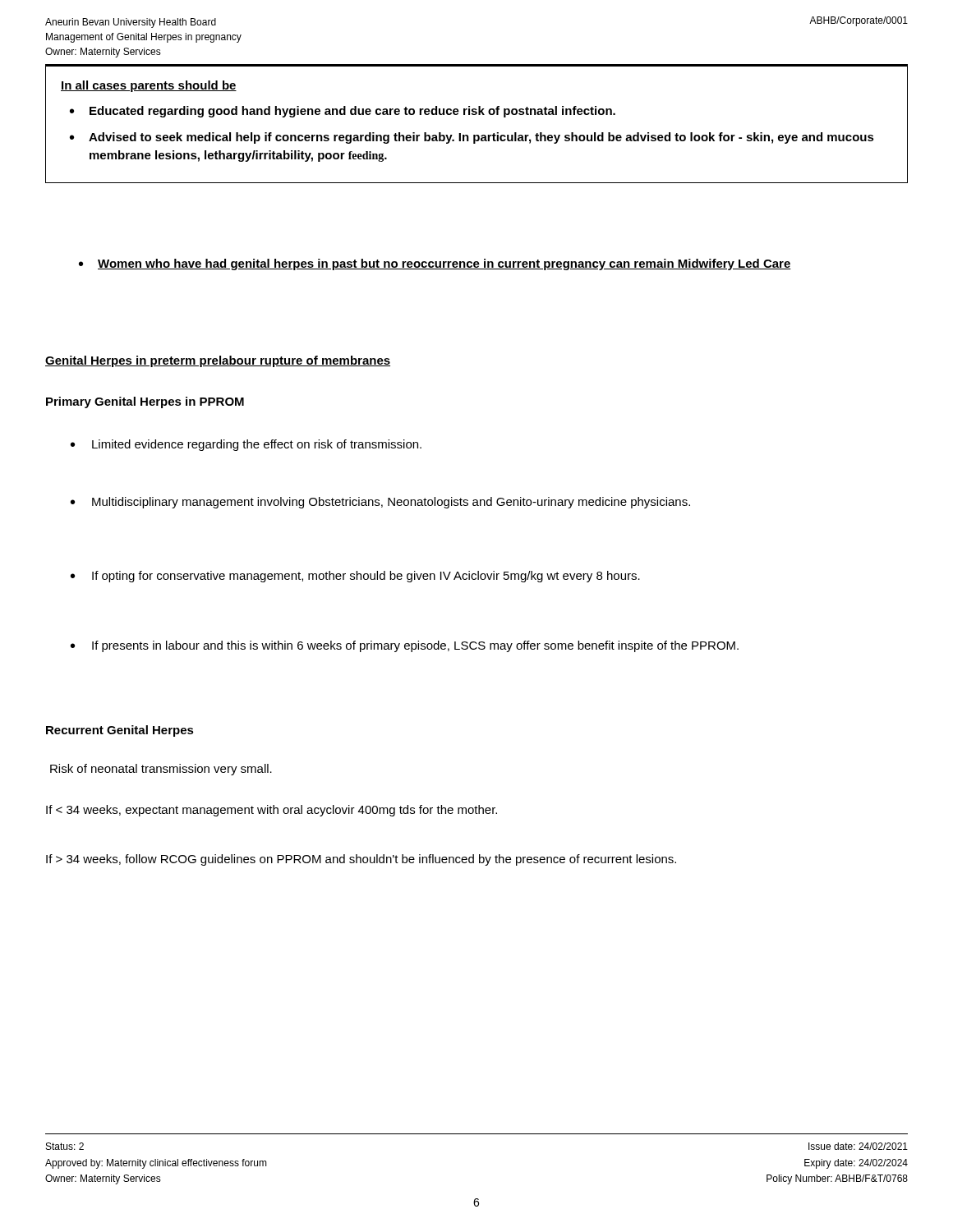The height and width of the screenshot is (1232, 953).
Task: Point to the block beginning "Risk of neonatal transmission"
Action: 161,768
